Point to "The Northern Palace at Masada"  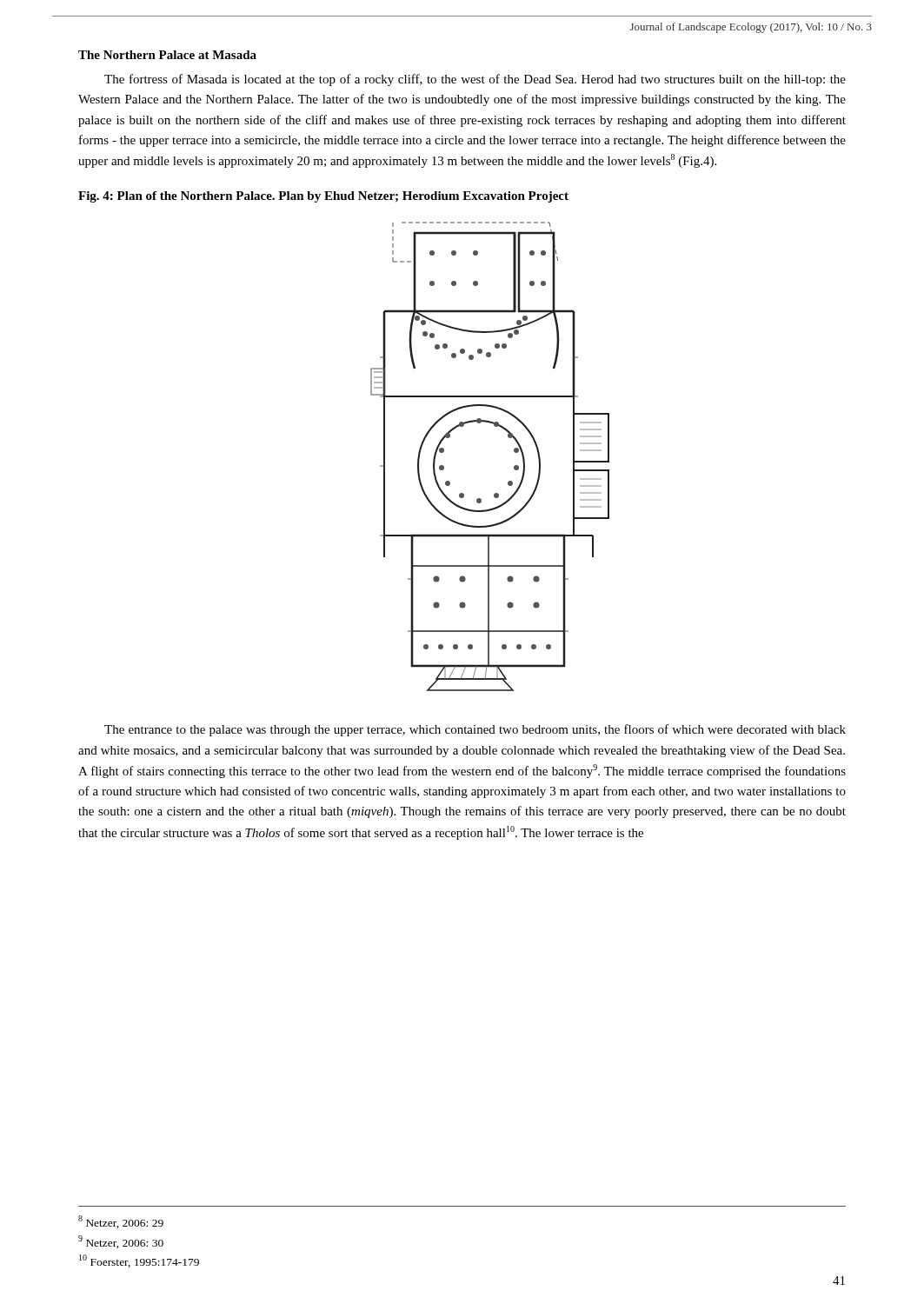coord(167,55)
